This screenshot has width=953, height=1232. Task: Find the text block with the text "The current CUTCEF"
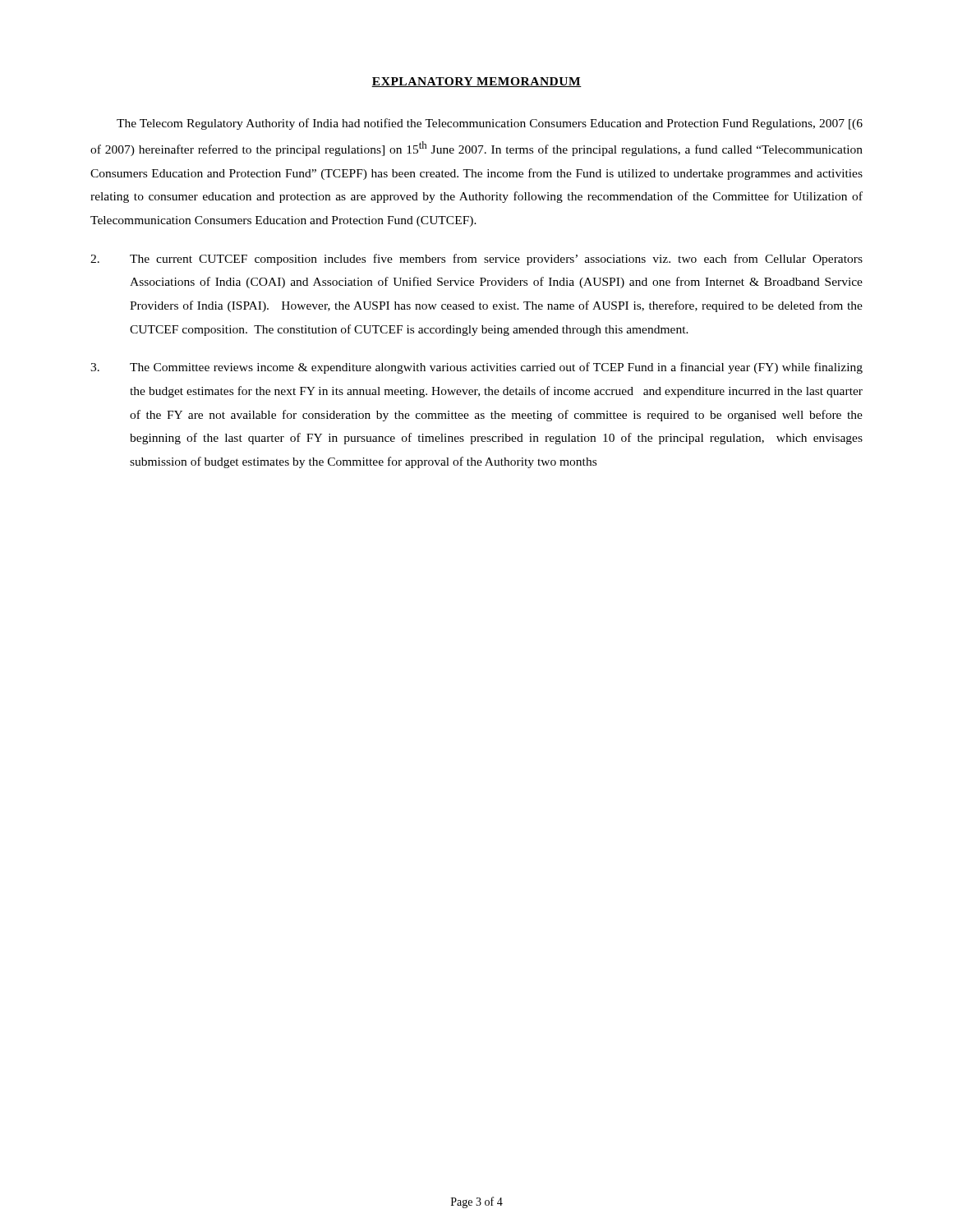(476, 294)
